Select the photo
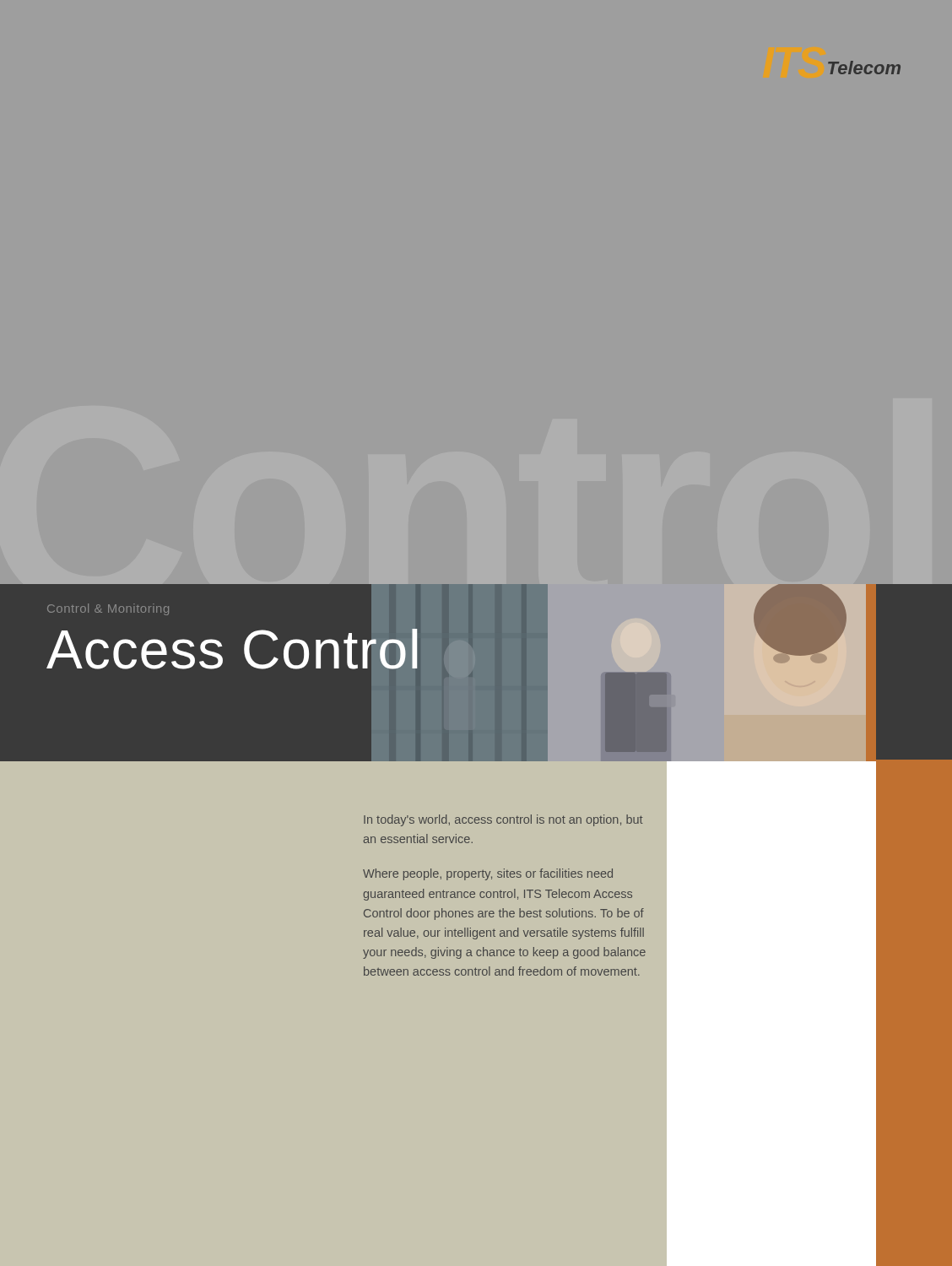The width and height of the screenshot is (952, 1266). click(624, 673)
